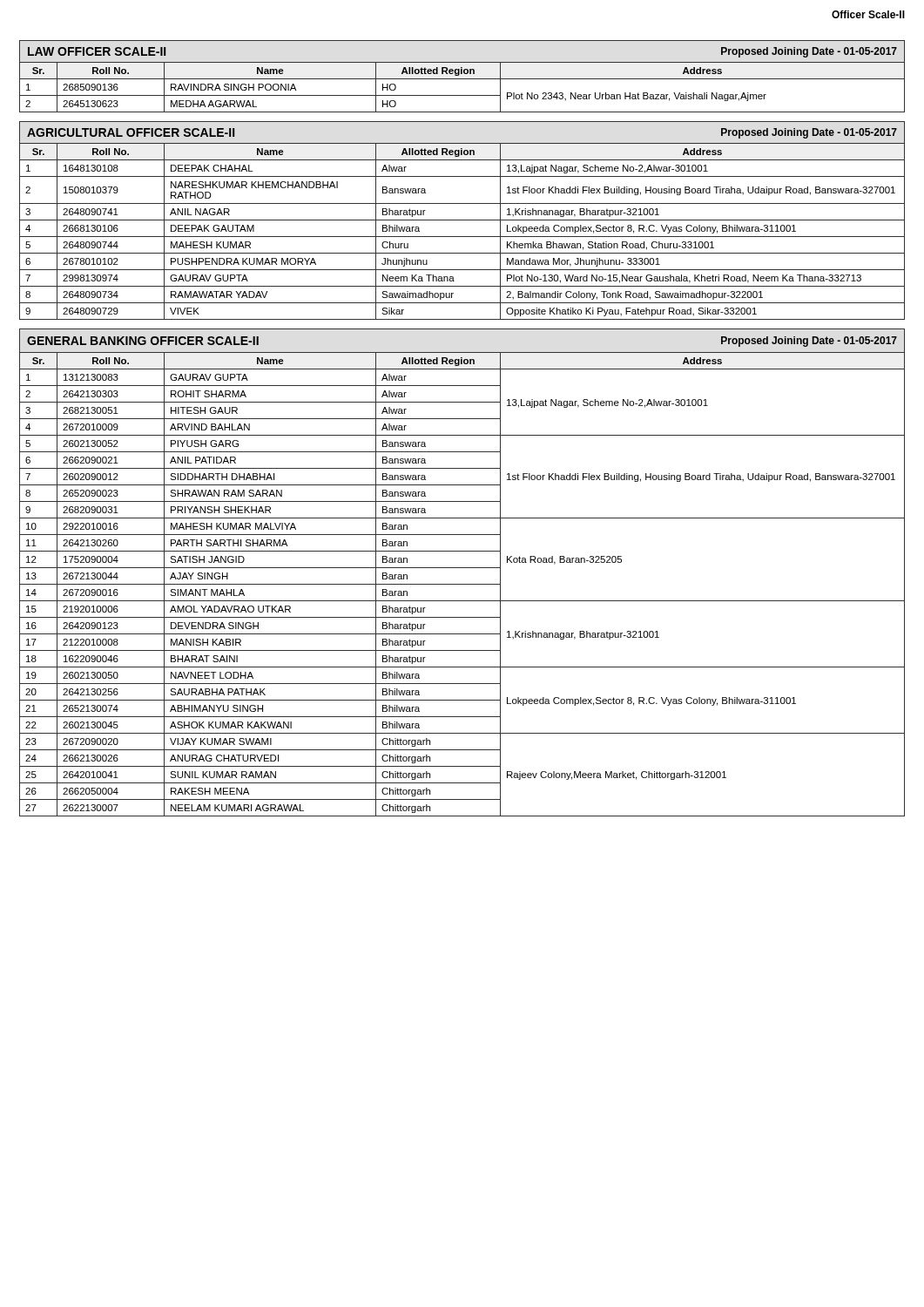Select the table that reads "LAW OFFICER SCALE-II"

(x=462, y=76)
